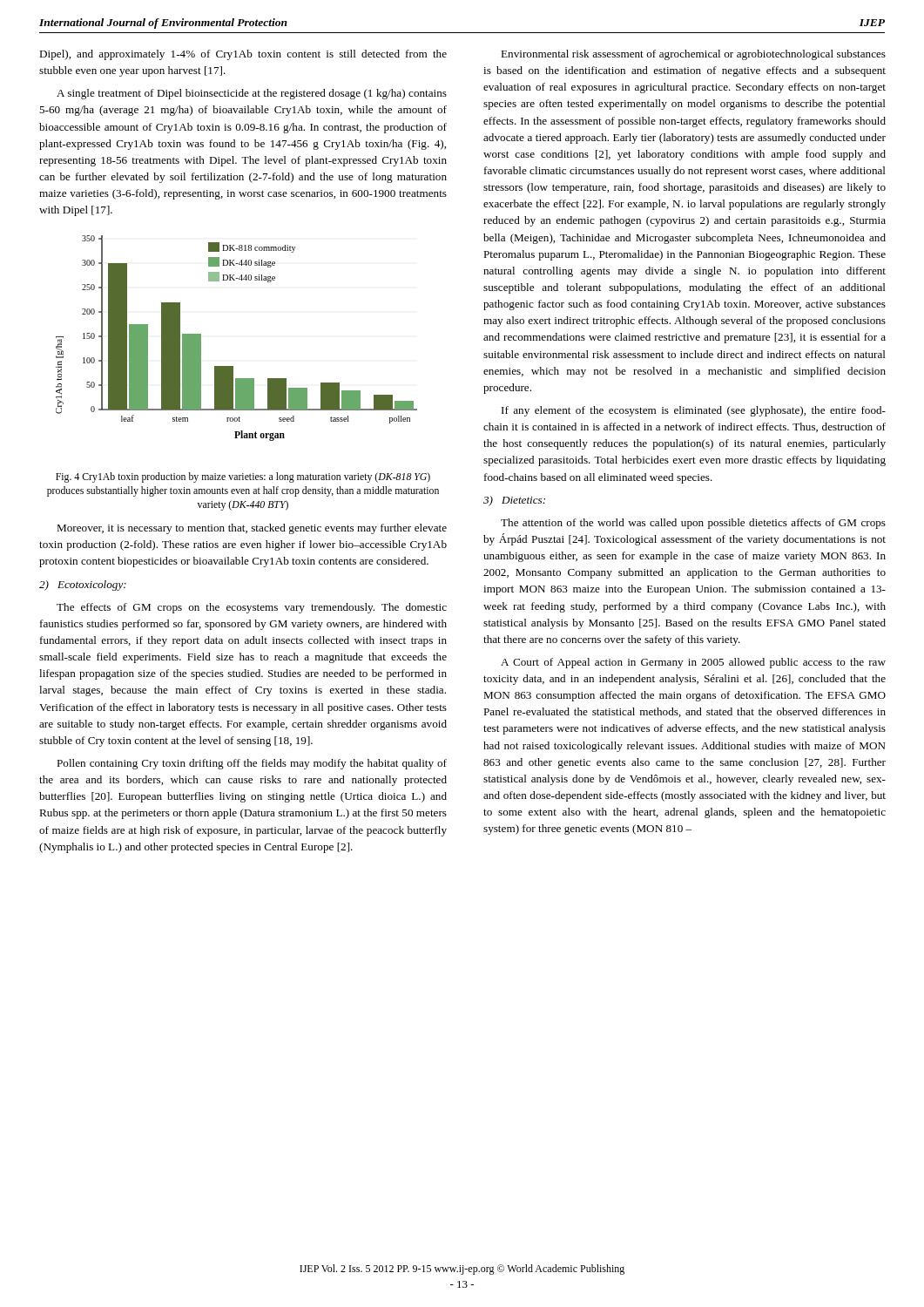The image size is (924, 1307).
Task: Click on the text starting "Moreover, it is necessary to mention"
Action: pos(243,544)
